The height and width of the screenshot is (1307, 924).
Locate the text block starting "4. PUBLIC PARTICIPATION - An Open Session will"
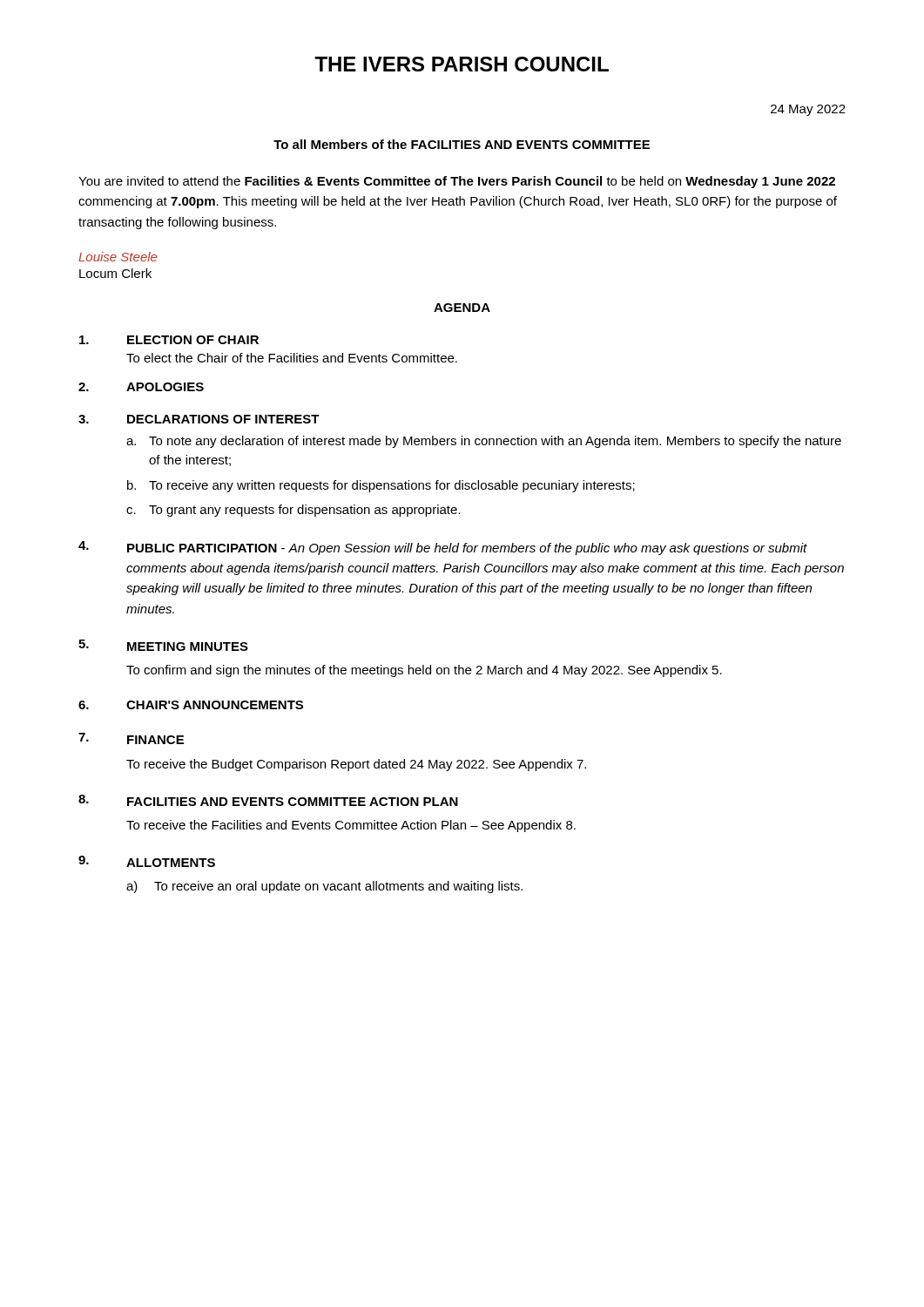(x=462, y=578)
